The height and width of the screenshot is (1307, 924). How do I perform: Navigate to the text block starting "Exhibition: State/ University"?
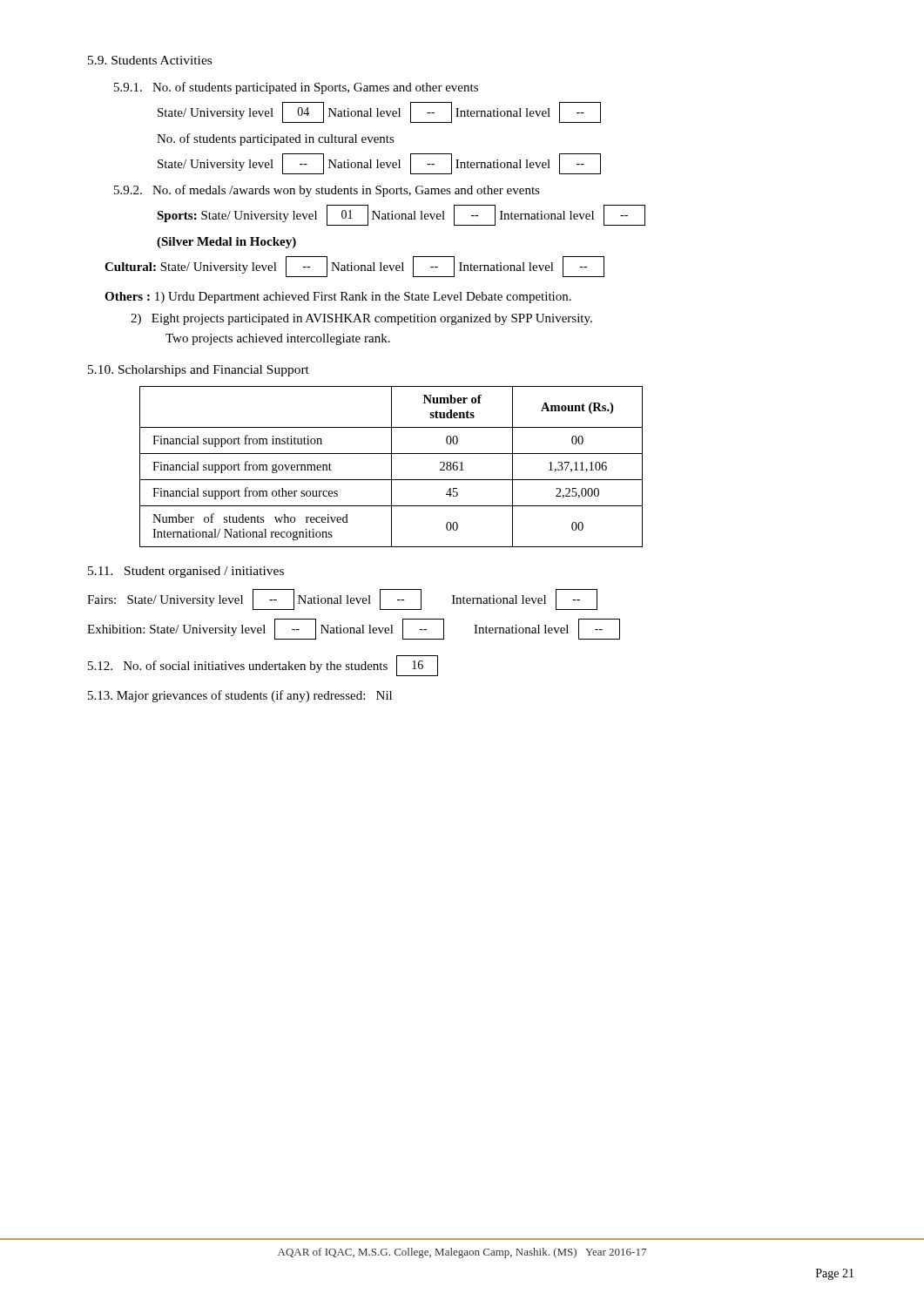[353, 629]
